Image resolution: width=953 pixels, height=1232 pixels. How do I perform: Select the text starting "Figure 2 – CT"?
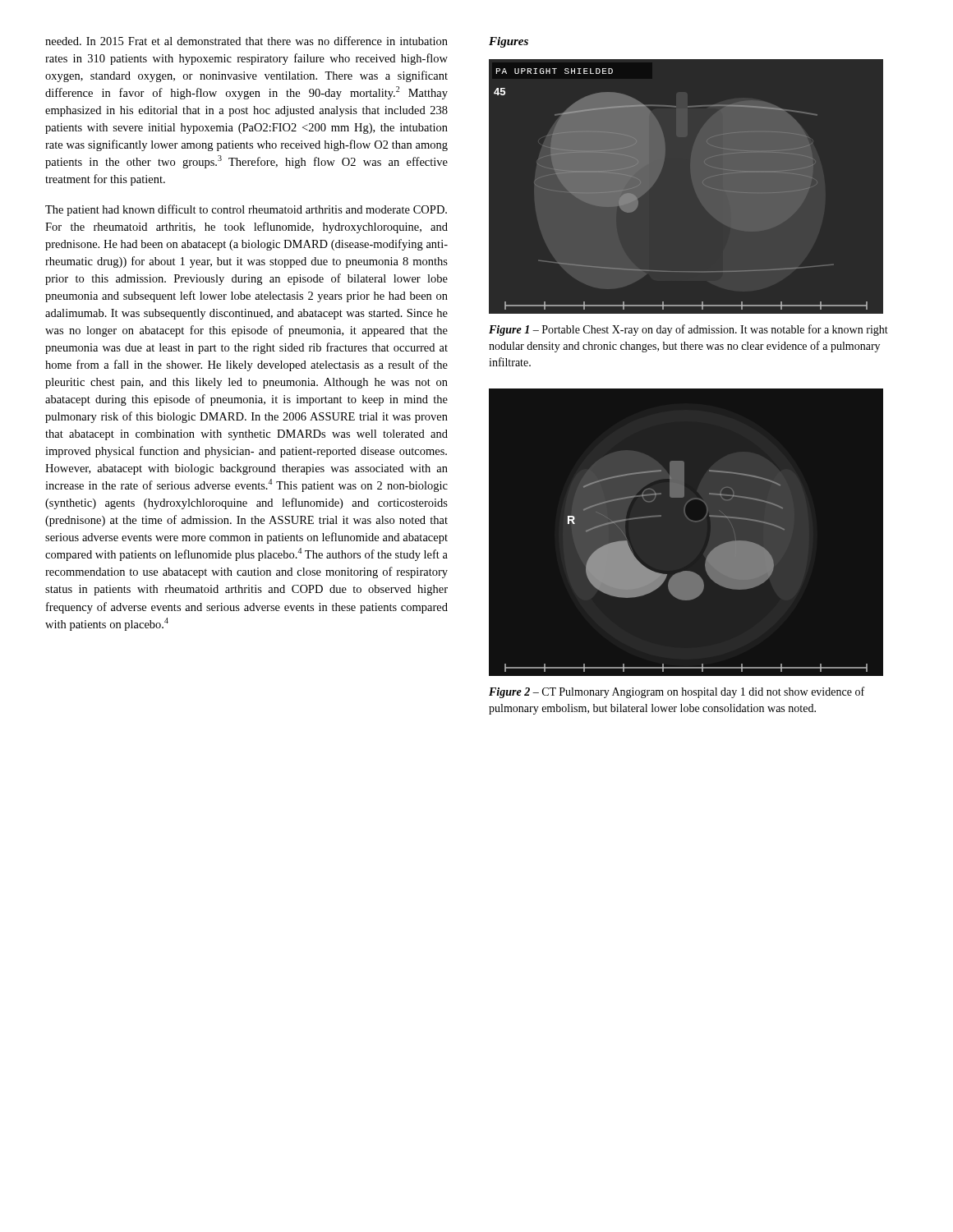click(677, 700)
